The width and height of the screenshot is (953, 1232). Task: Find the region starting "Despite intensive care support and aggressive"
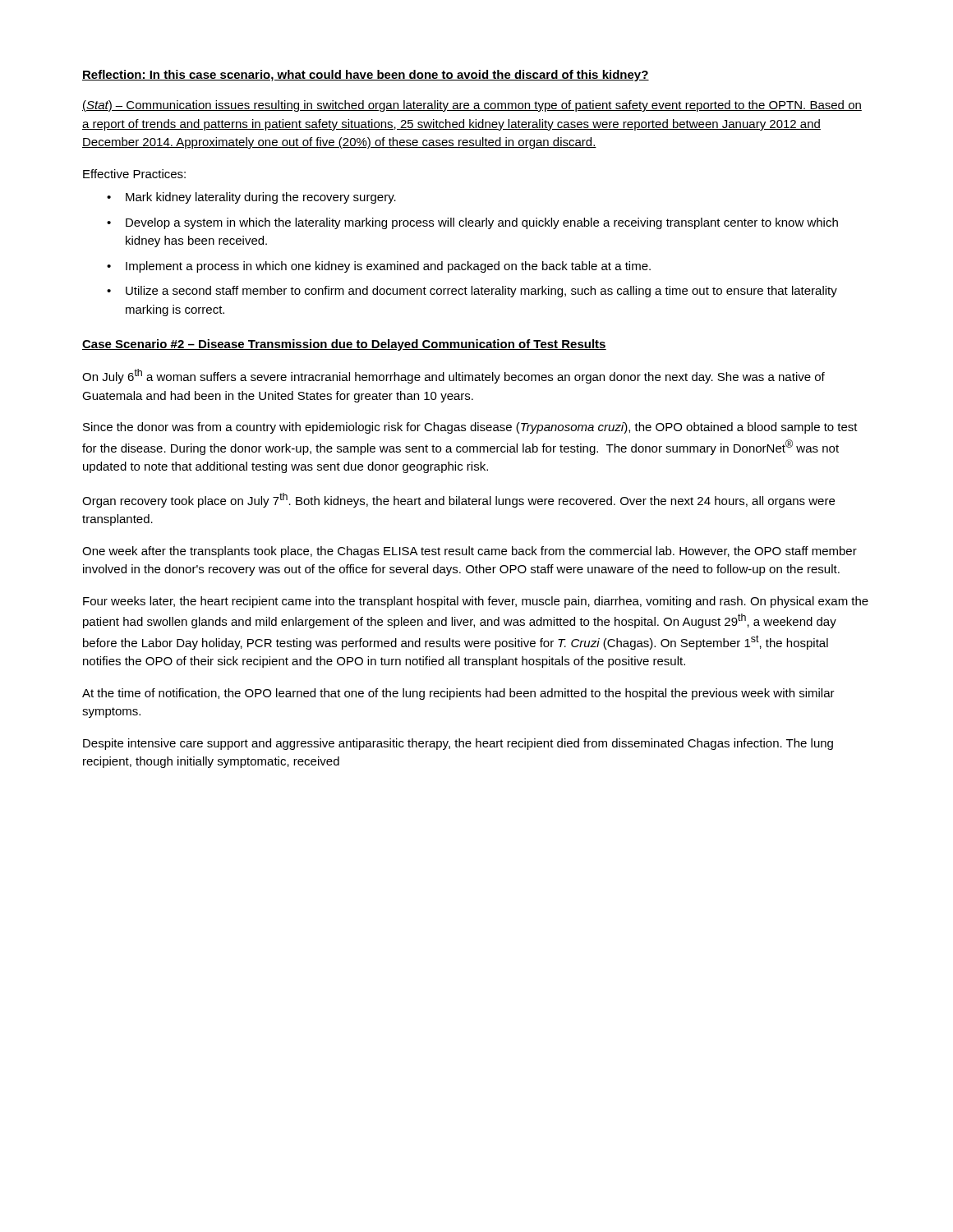(x=458, y=752)
